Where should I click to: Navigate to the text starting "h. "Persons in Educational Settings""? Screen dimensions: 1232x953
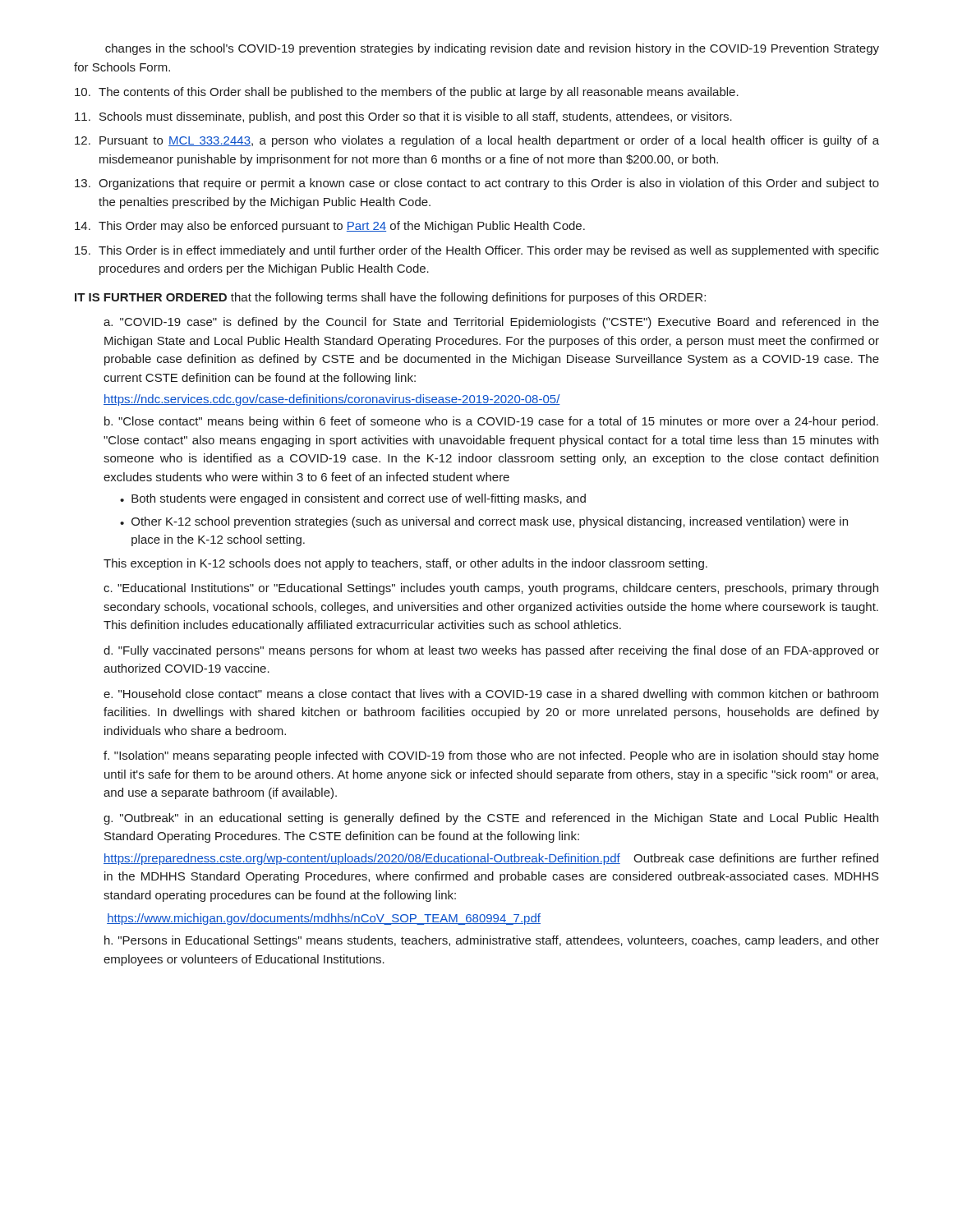[491, 949]
